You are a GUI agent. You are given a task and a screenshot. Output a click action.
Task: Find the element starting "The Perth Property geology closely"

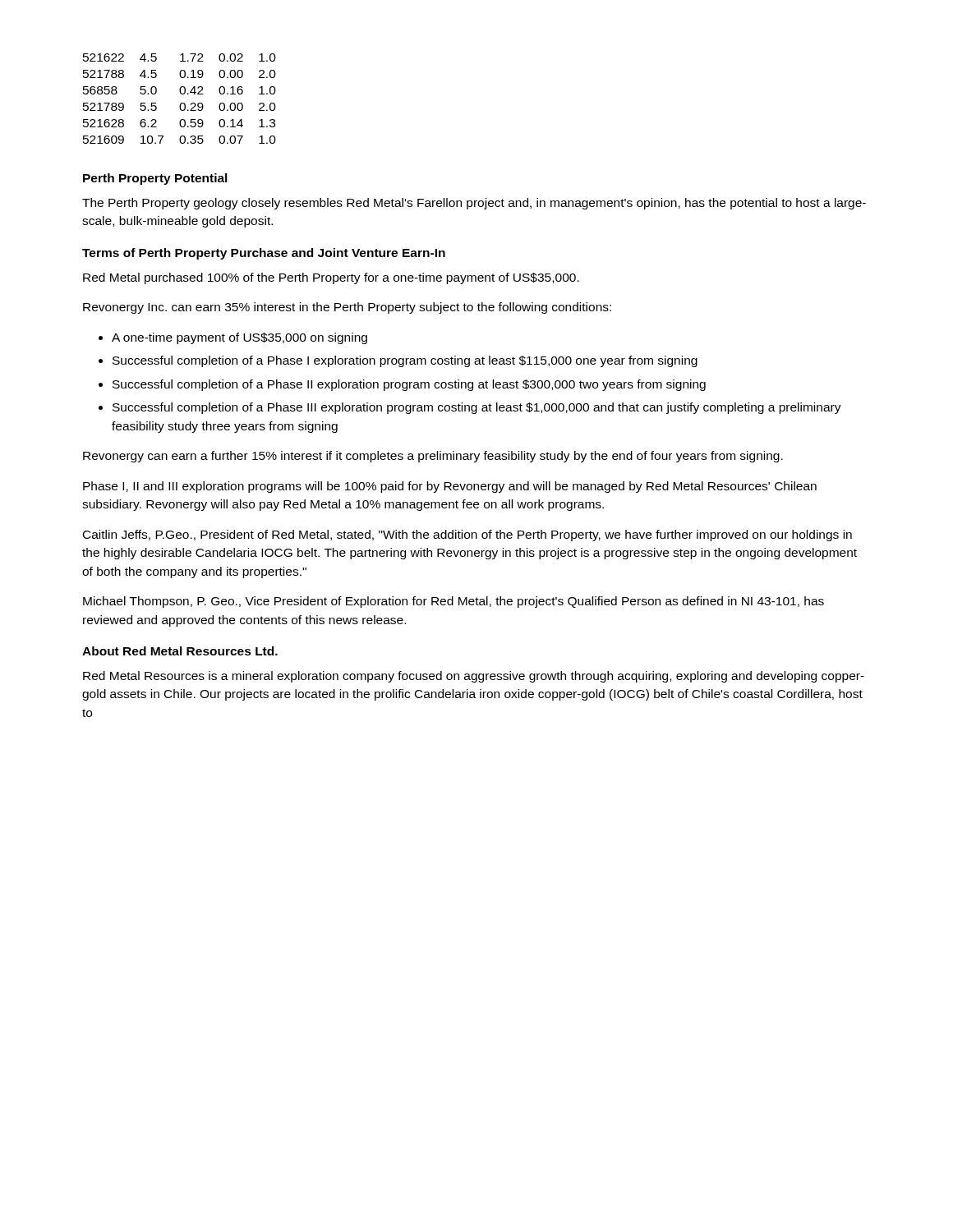[x=474, y=212]
